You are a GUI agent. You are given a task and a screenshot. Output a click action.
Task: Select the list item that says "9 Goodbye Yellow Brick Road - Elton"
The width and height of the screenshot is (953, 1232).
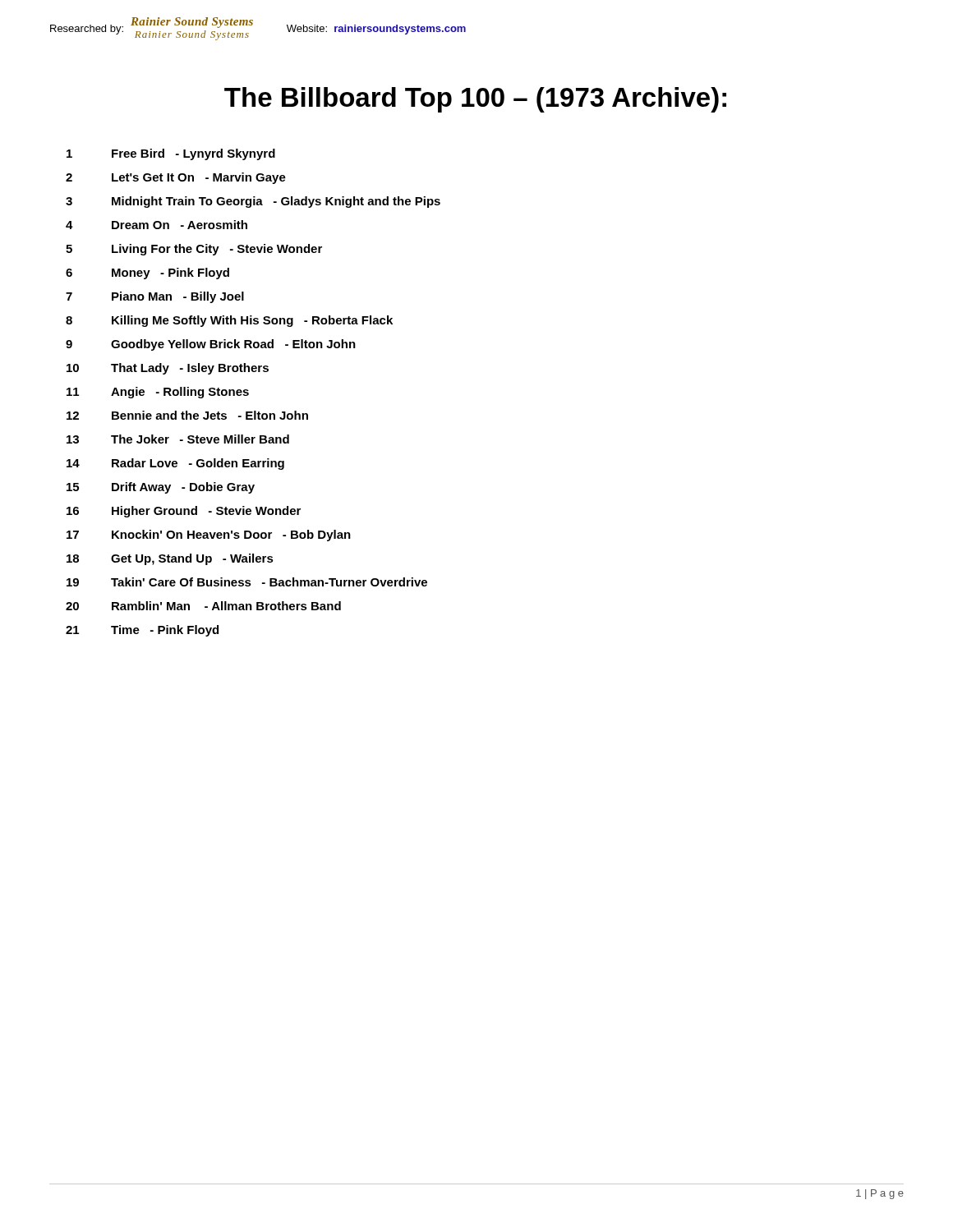point(211,344)
